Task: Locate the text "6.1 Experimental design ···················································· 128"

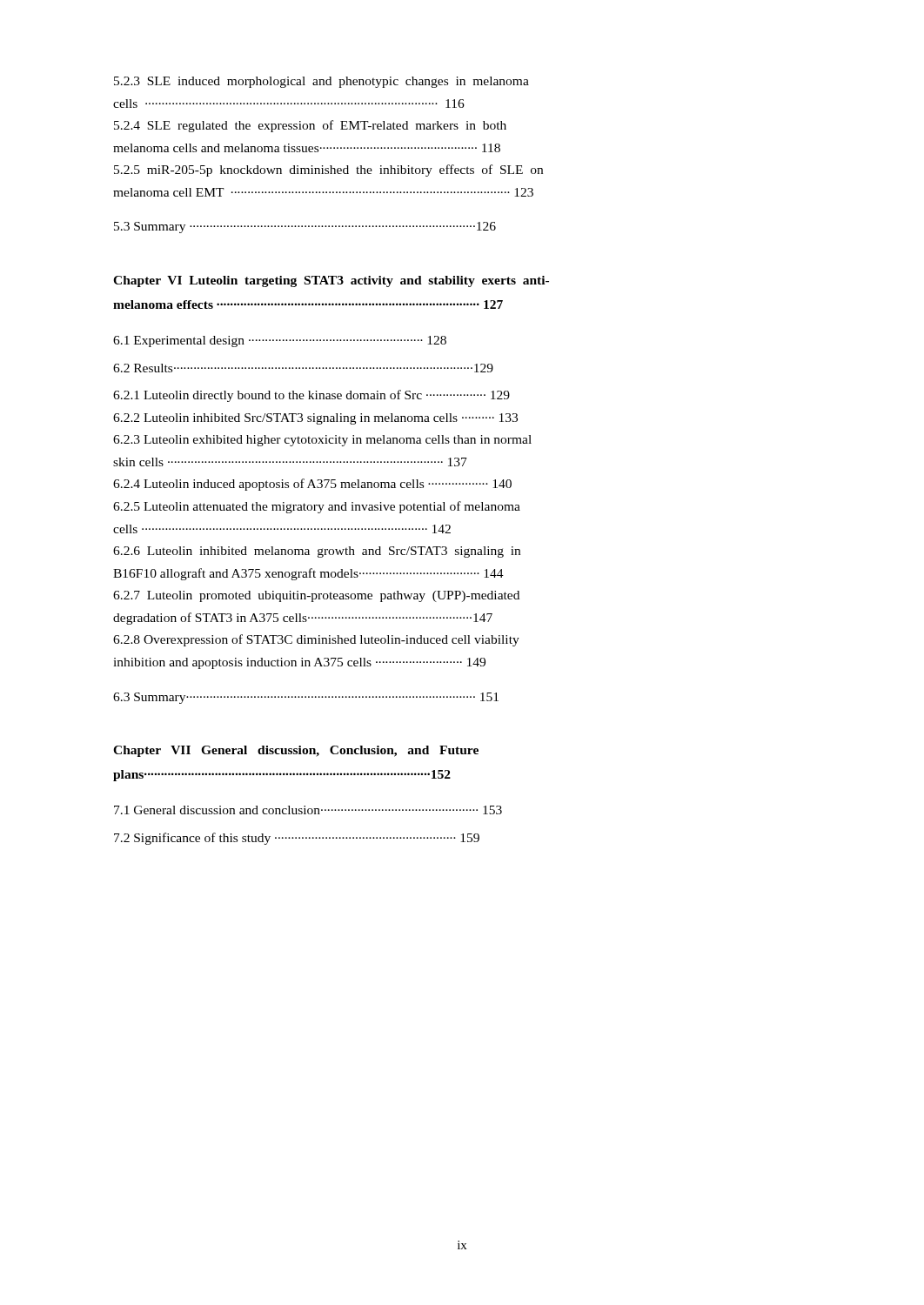Action: 280,340
